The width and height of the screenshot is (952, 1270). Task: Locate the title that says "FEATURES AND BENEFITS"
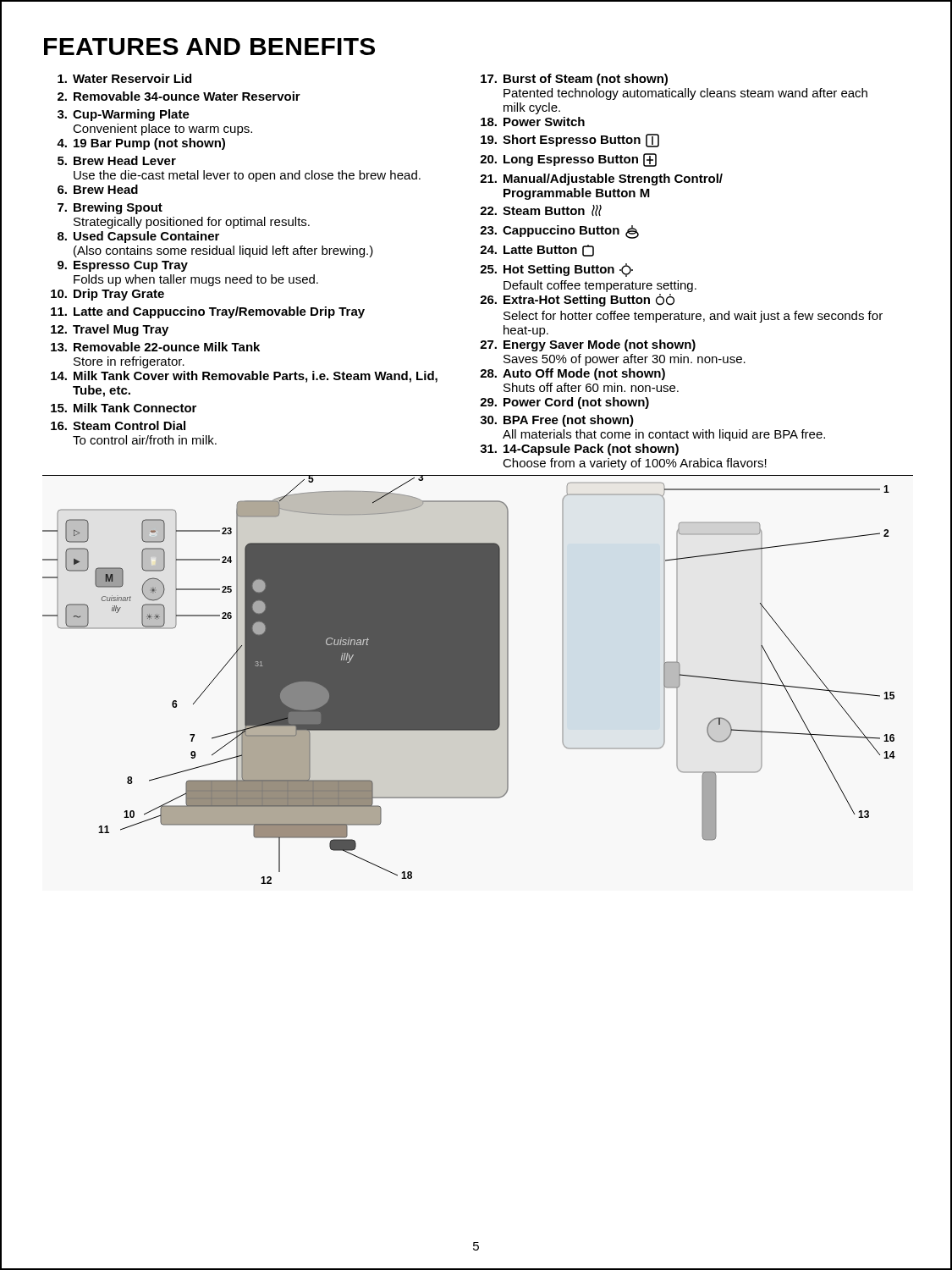(x=209, y=46)
